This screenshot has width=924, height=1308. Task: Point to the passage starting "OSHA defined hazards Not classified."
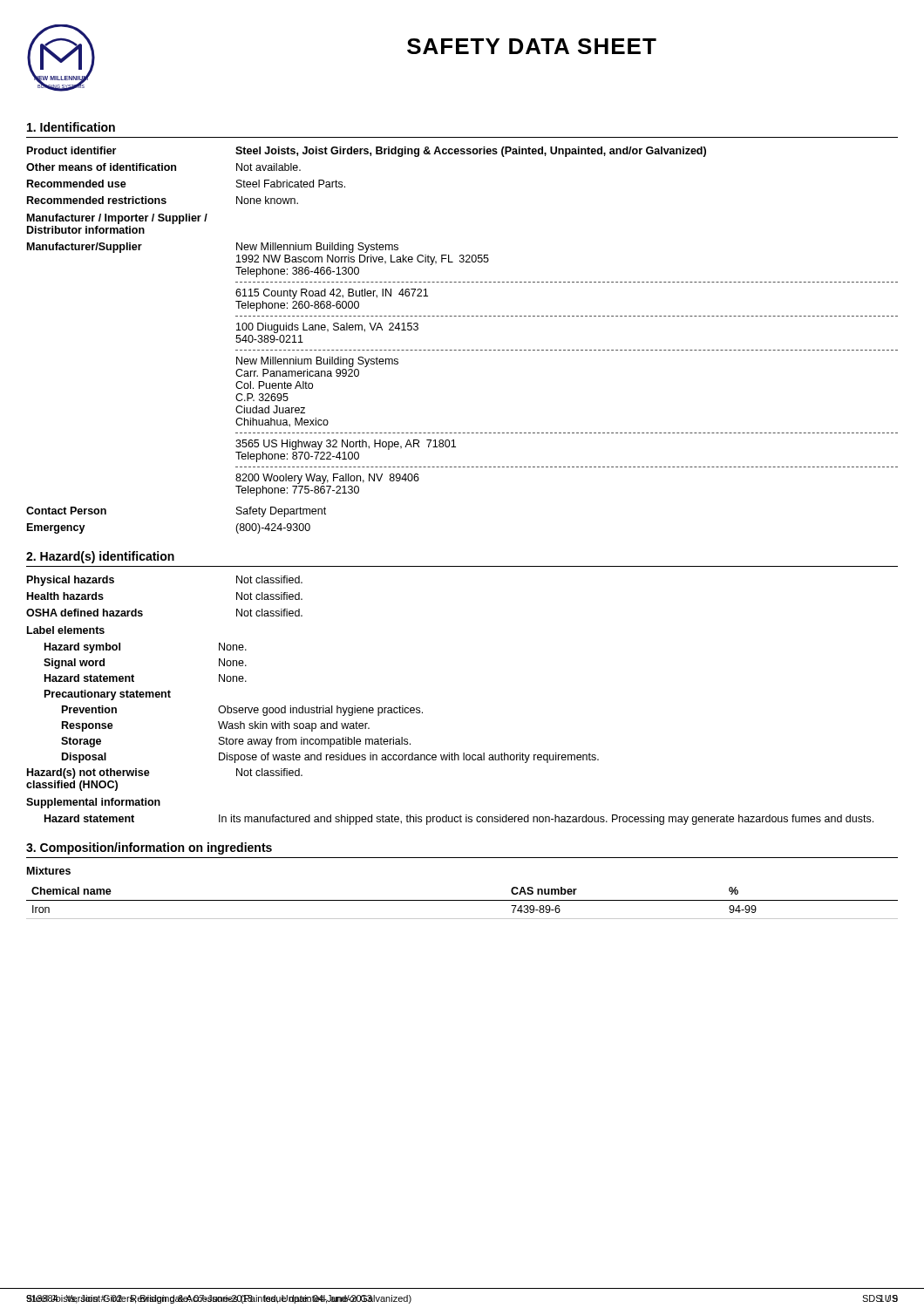82,612
